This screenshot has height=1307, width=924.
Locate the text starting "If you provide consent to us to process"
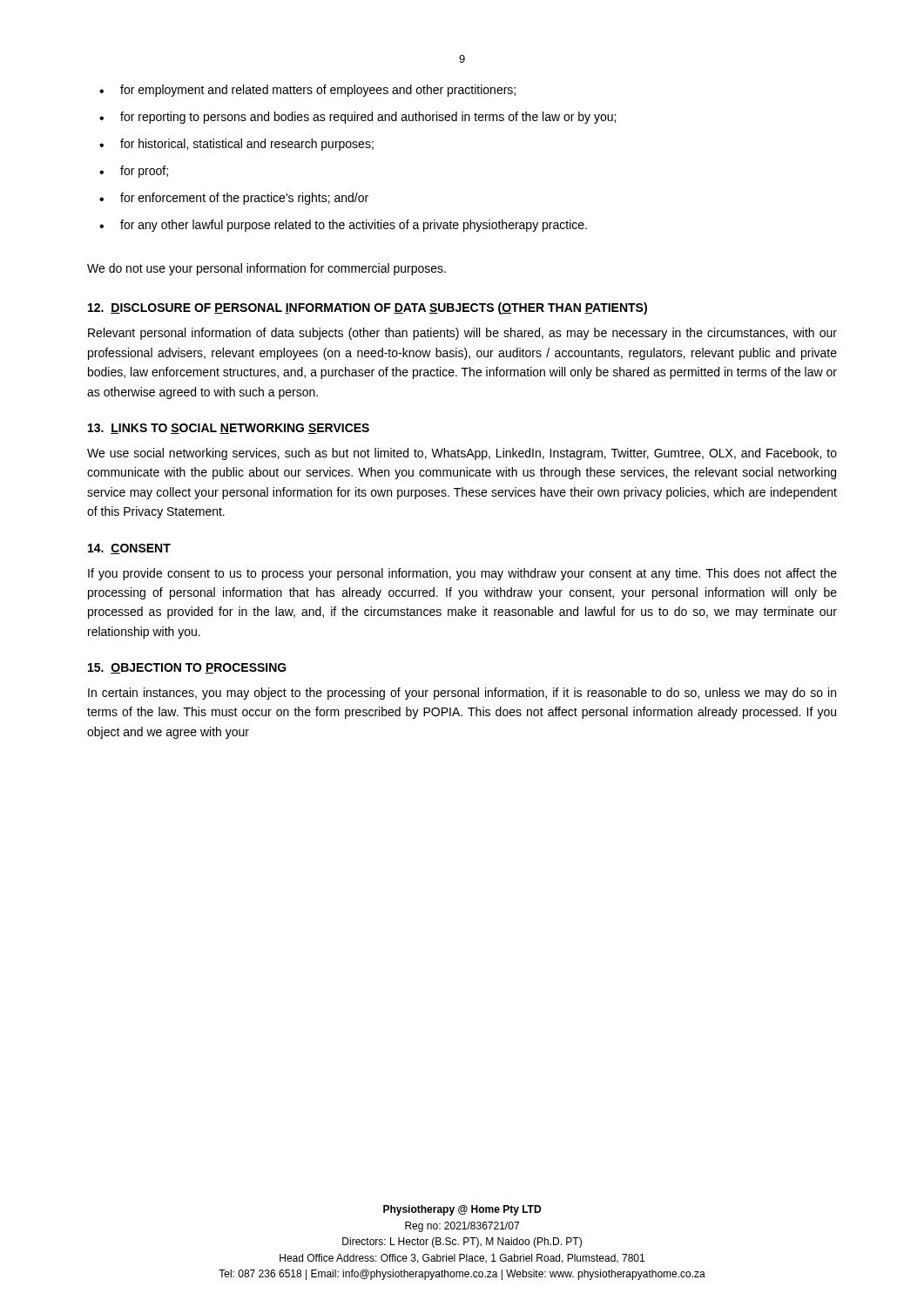pyautogui.click(x=462, y=602)
